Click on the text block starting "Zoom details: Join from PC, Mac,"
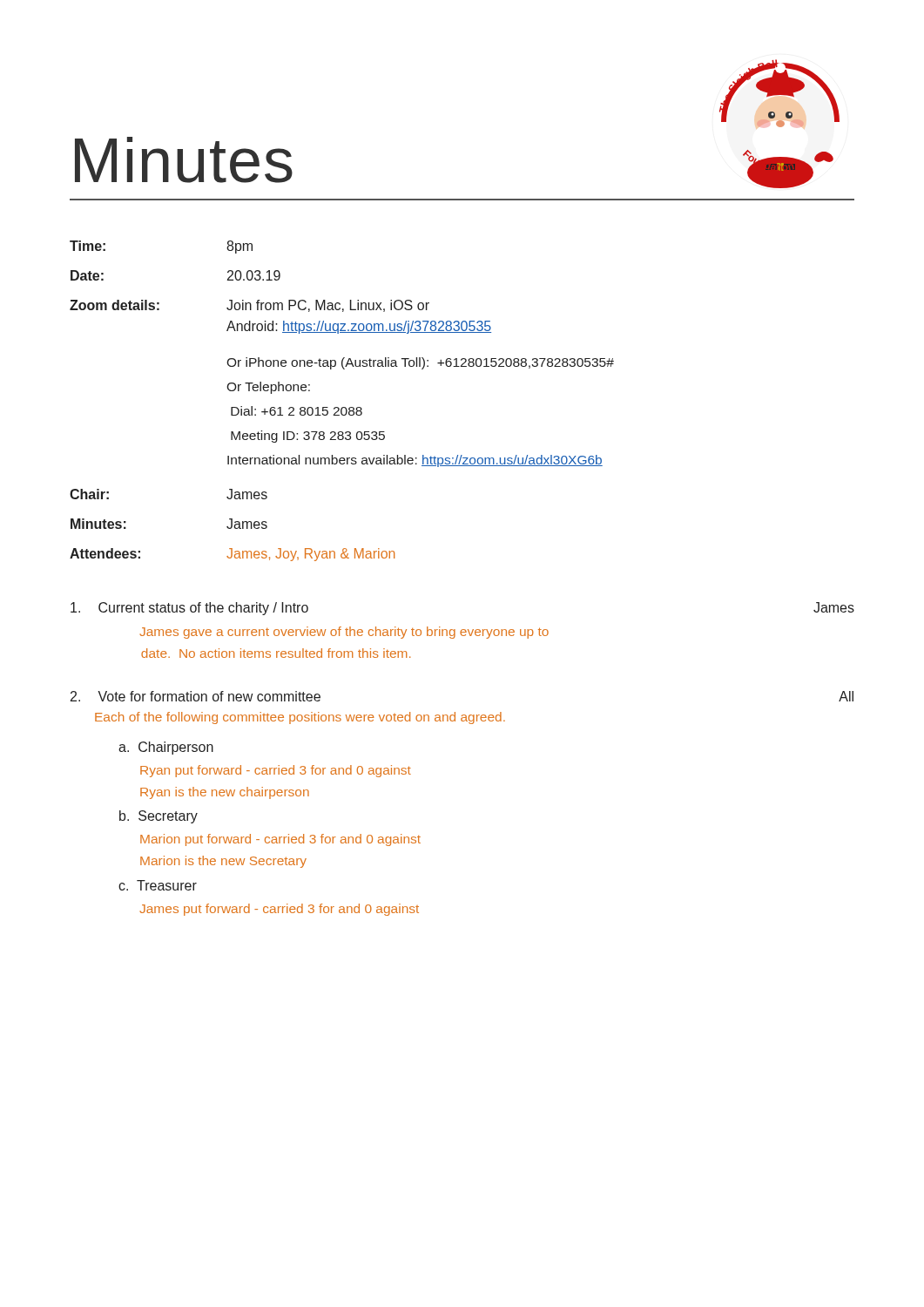This screenshot has height=1307, width=924. [x=462, y=316]
